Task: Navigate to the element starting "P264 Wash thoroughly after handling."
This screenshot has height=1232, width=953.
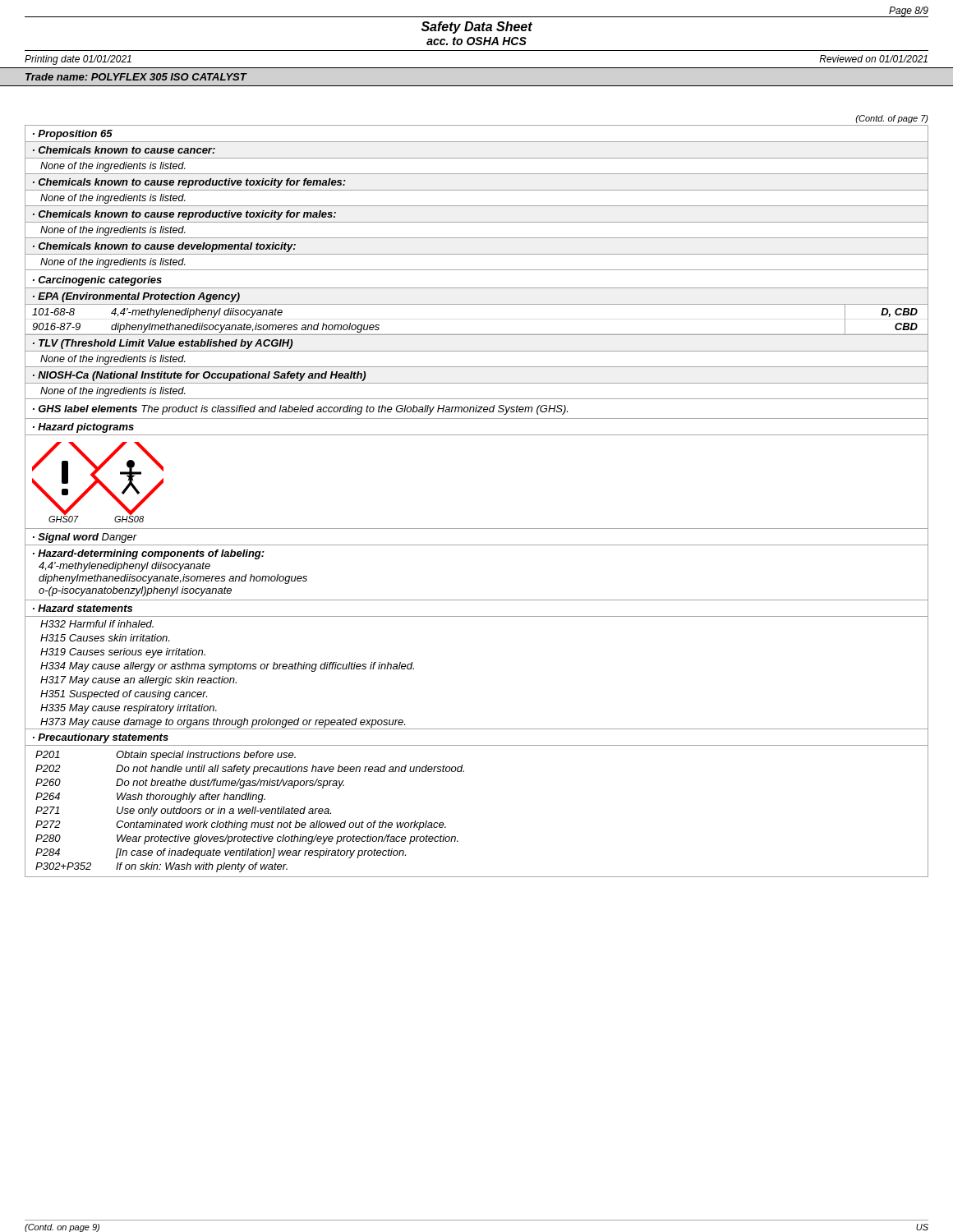Action: coord(150,798)
